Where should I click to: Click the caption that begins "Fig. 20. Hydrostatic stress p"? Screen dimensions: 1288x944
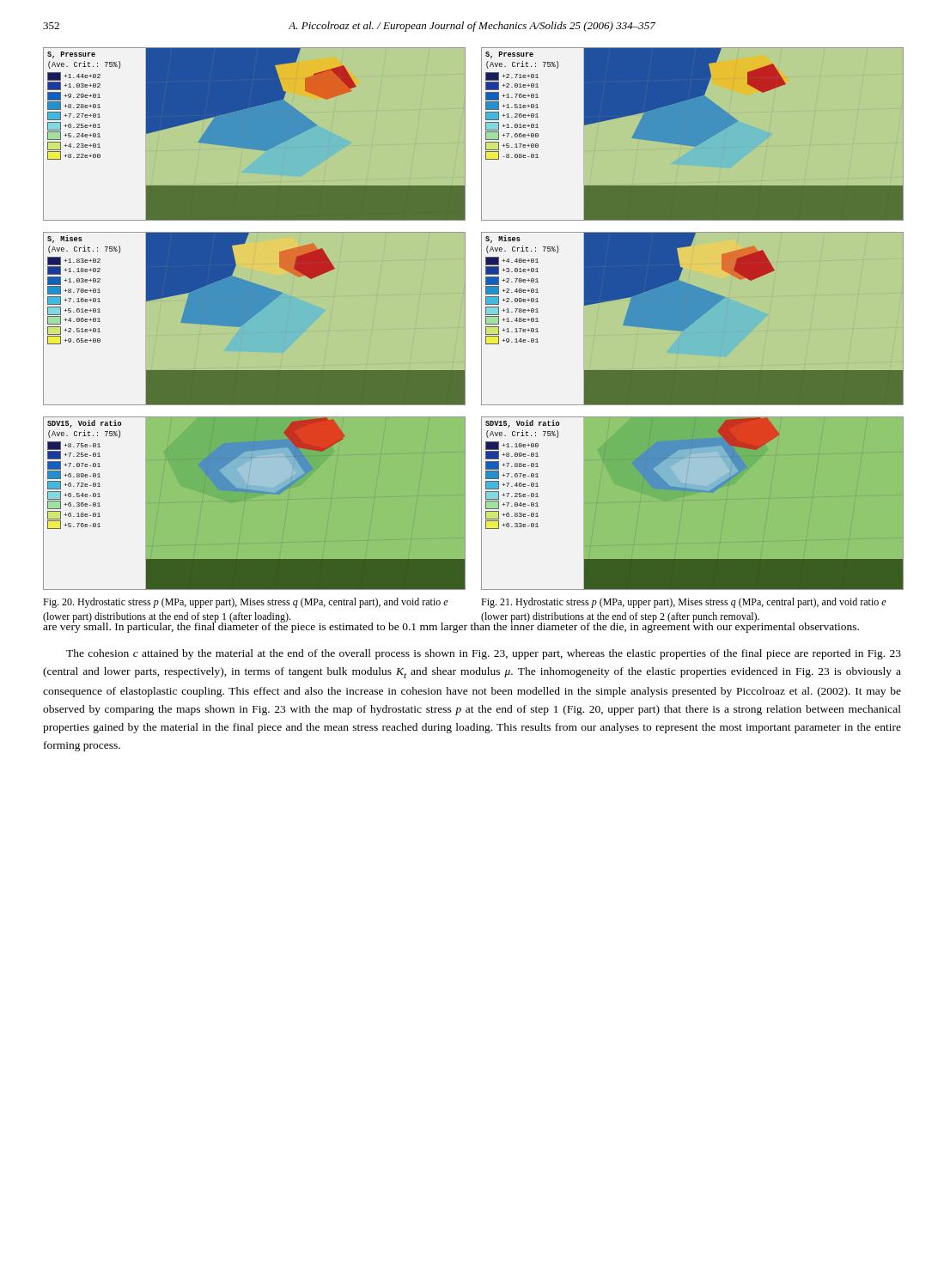[x=245, y=609]
